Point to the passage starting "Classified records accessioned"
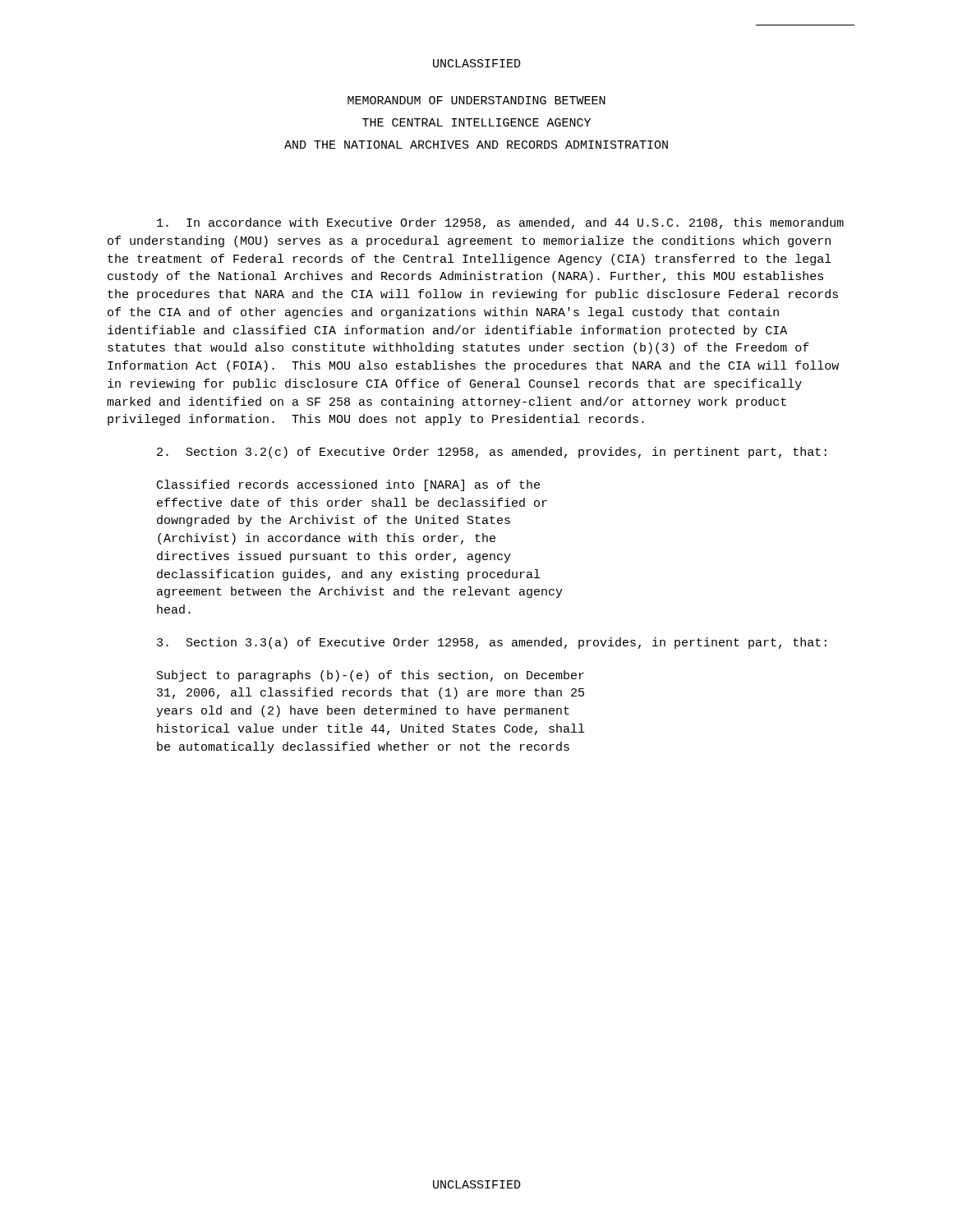Image resolution: width=953 pixels, height=1232 pixels. pyautogui.click(x=359, y=548)
